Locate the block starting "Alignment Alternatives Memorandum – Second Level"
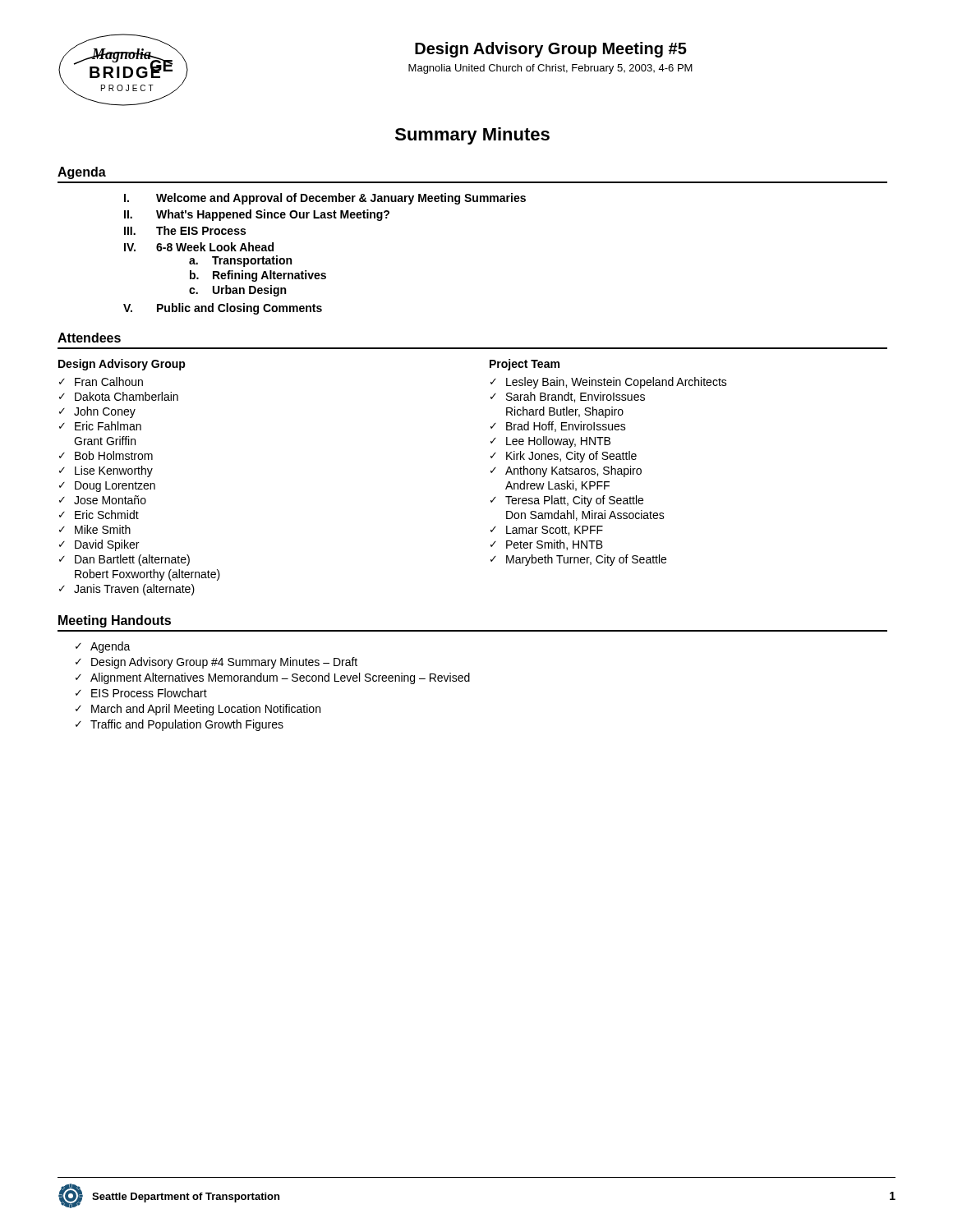The width and height of the screenshot is (953, 1232). [x=280, y=678]
